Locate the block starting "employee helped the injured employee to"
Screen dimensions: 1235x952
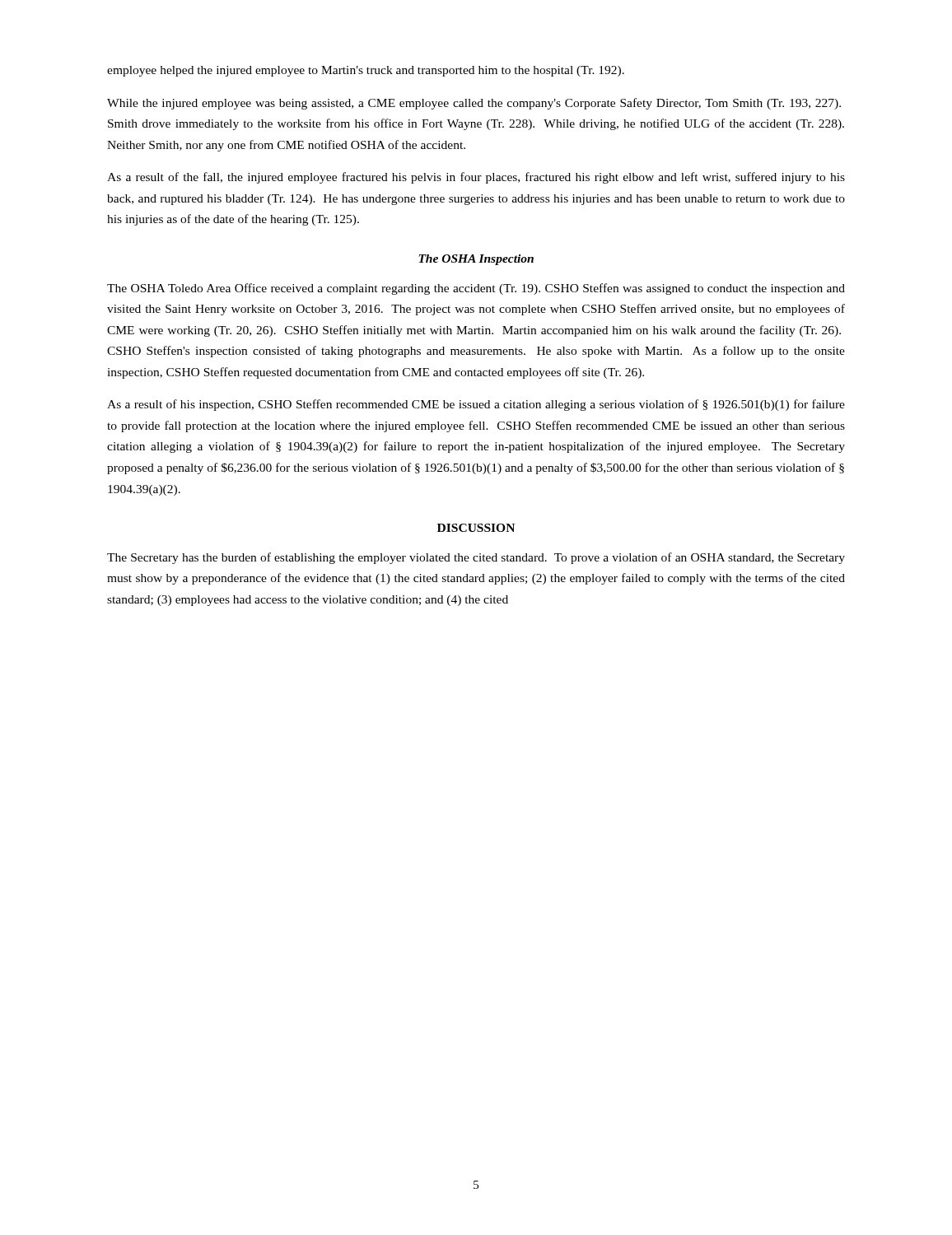476,70
